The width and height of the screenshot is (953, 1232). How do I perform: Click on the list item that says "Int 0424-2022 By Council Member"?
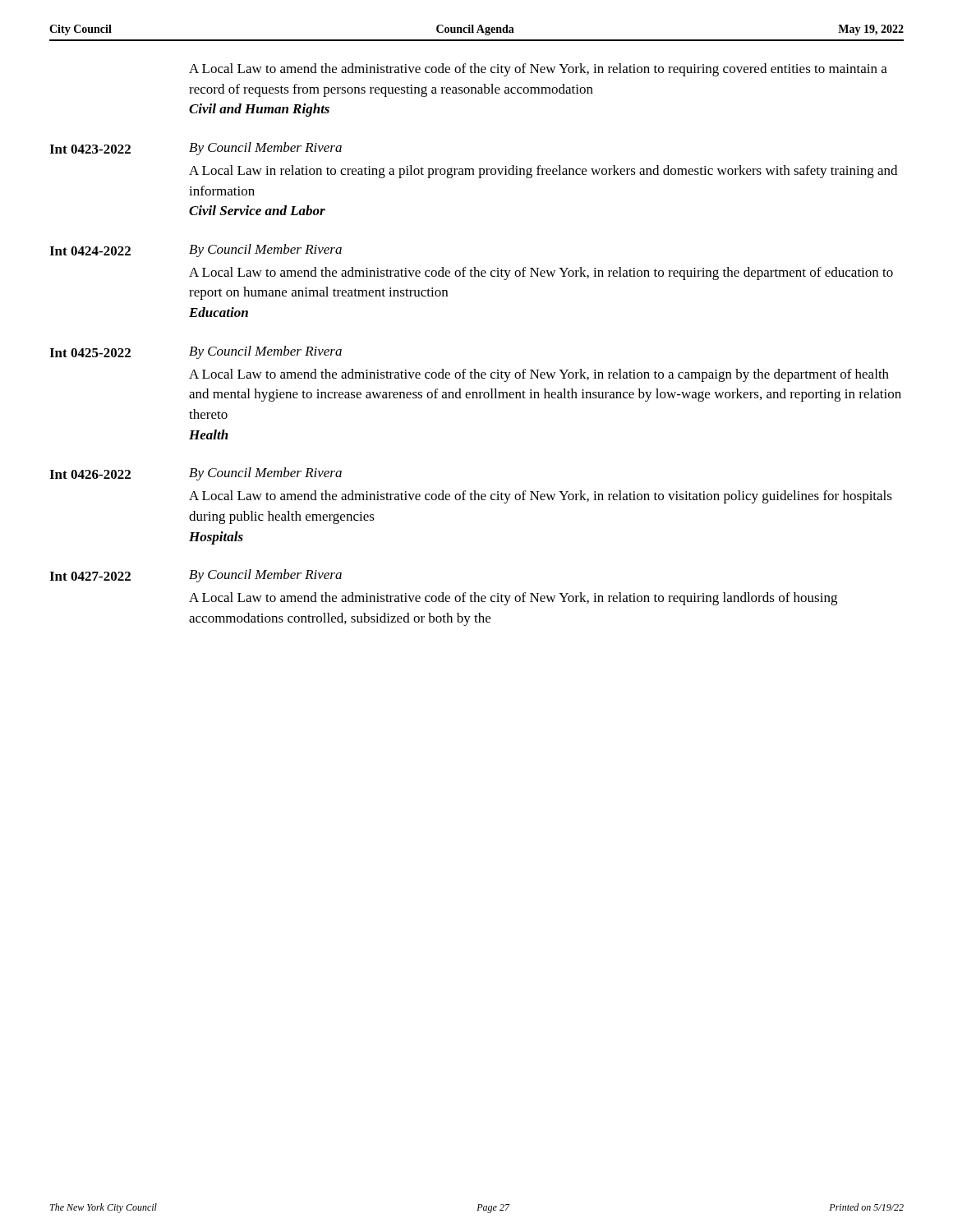coord(476,282)
